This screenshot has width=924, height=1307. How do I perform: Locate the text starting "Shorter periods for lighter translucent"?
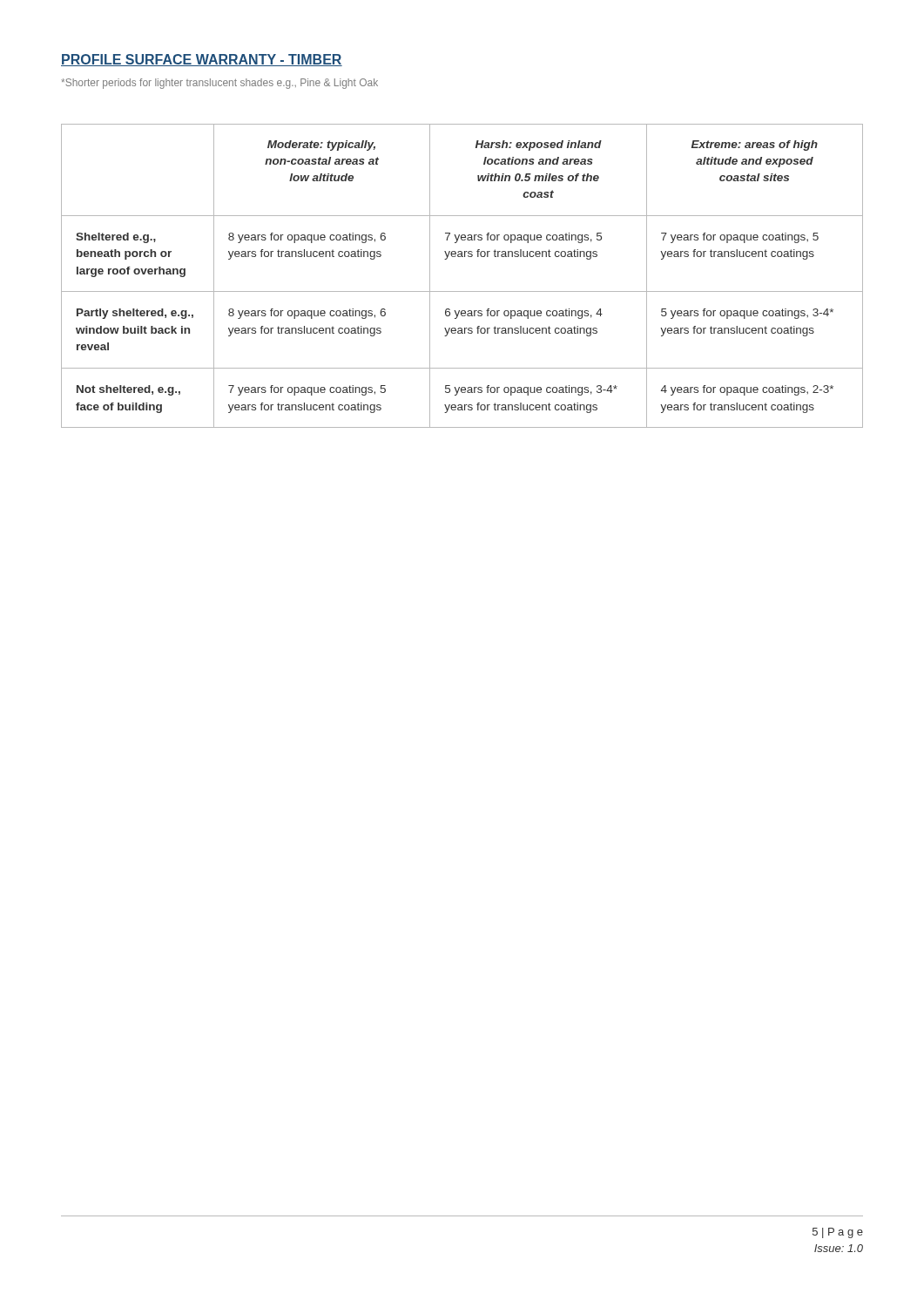[220, 83]
